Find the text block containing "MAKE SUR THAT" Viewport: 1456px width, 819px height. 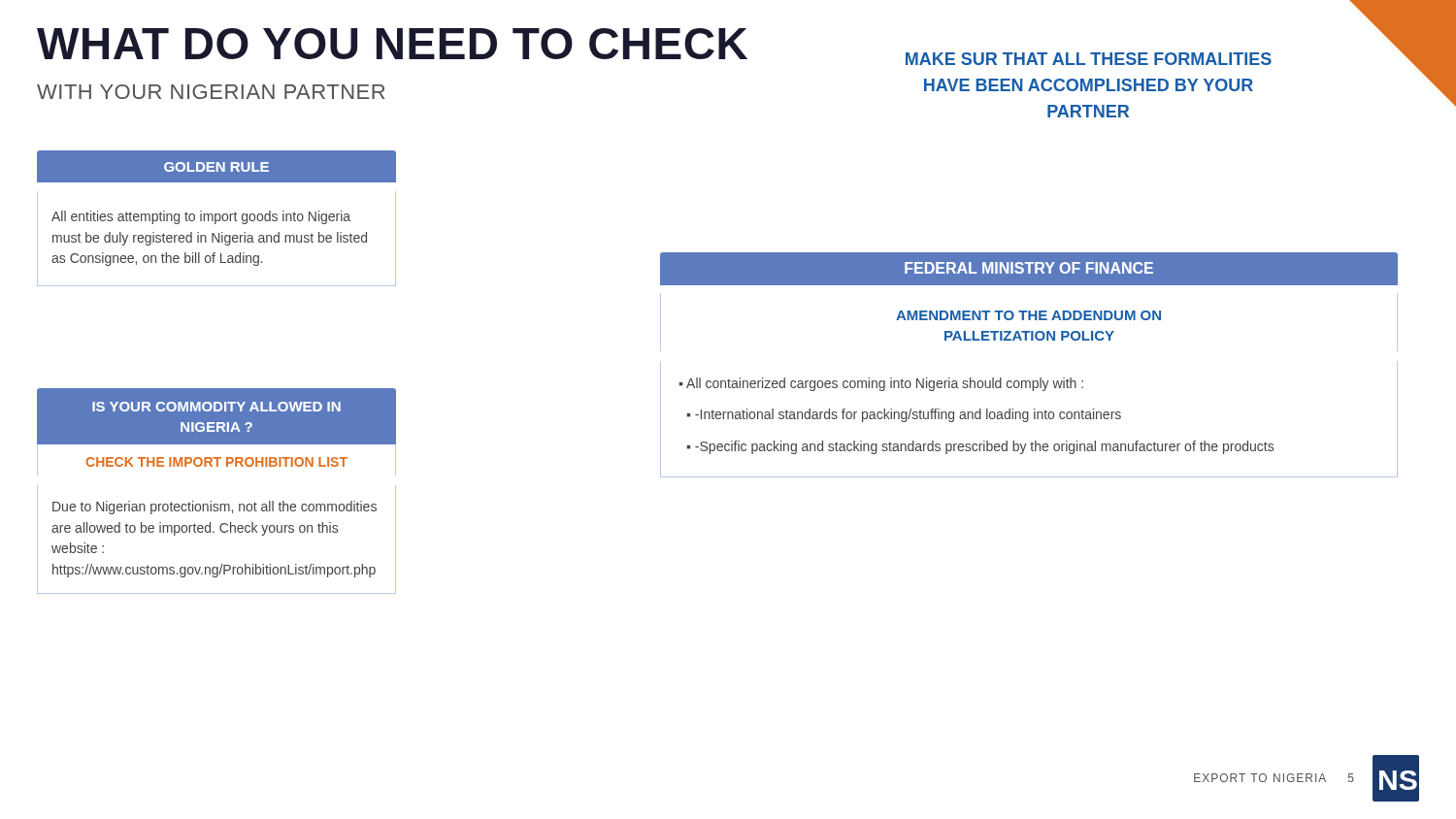point(1088,85)
